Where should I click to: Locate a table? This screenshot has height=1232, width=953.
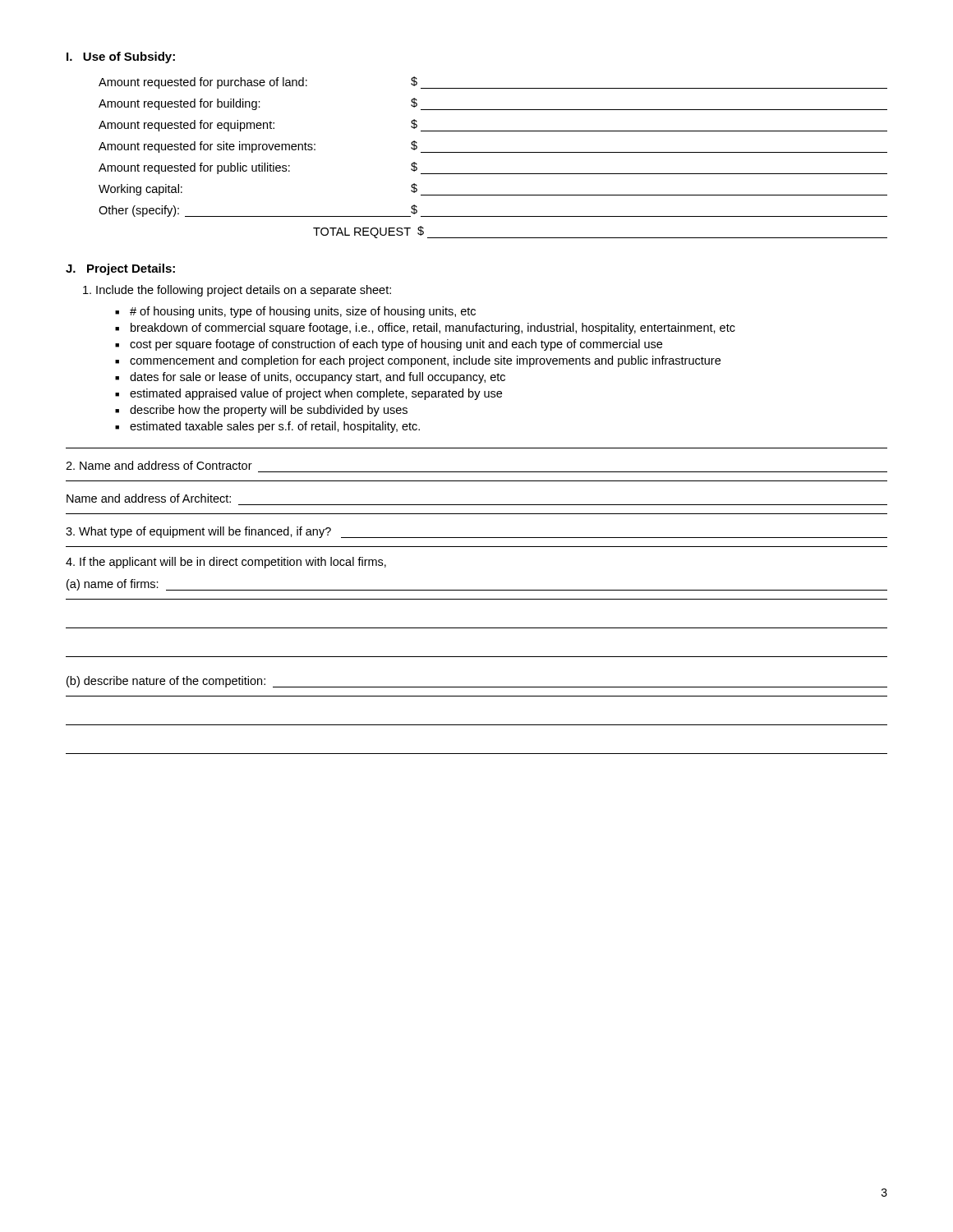click(493, 156)
